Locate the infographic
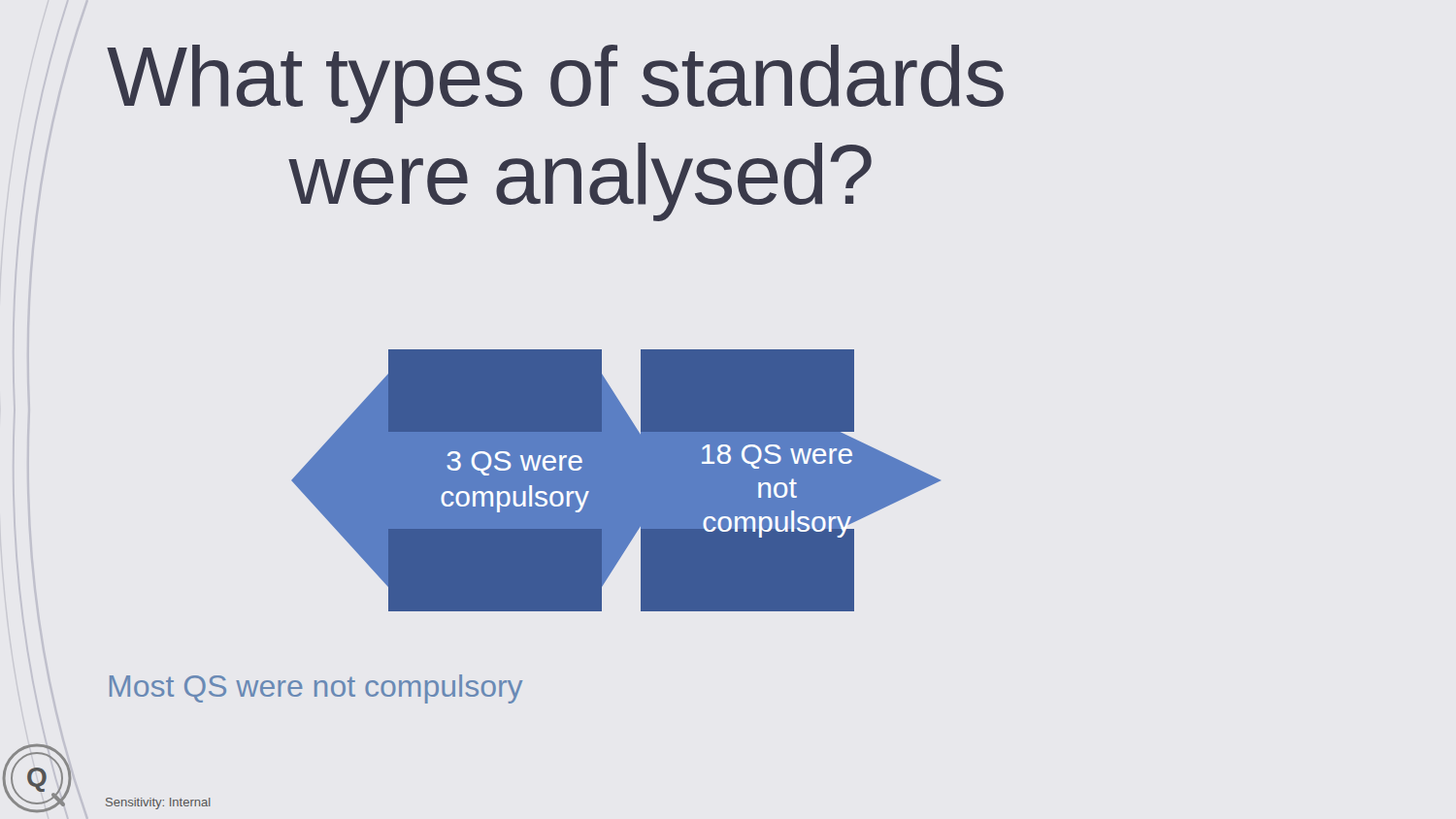The image size is (1456, 819). tap(650, 480)
